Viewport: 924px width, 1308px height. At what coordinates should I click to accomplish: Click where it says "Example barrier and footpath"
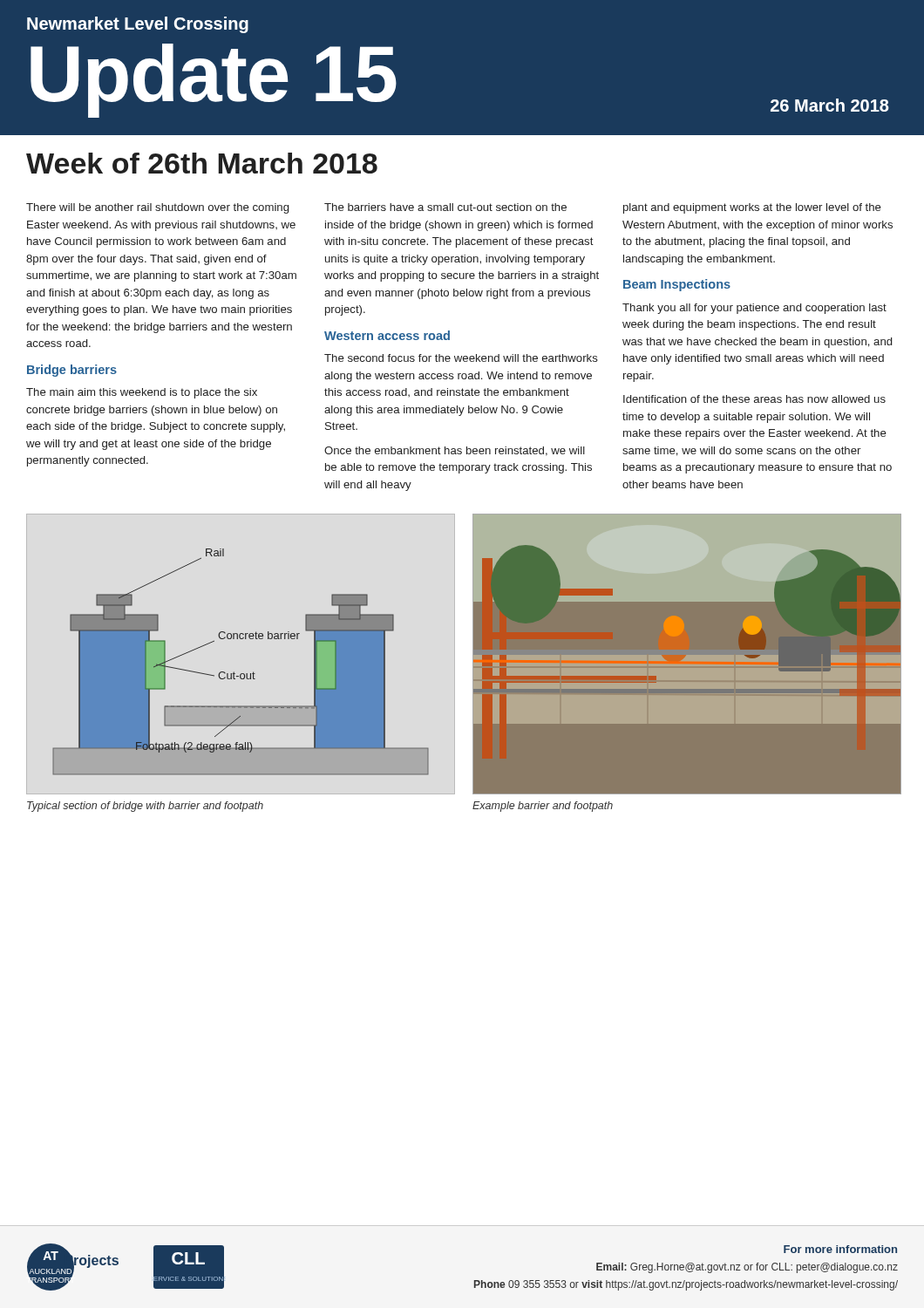click(543, 806)
